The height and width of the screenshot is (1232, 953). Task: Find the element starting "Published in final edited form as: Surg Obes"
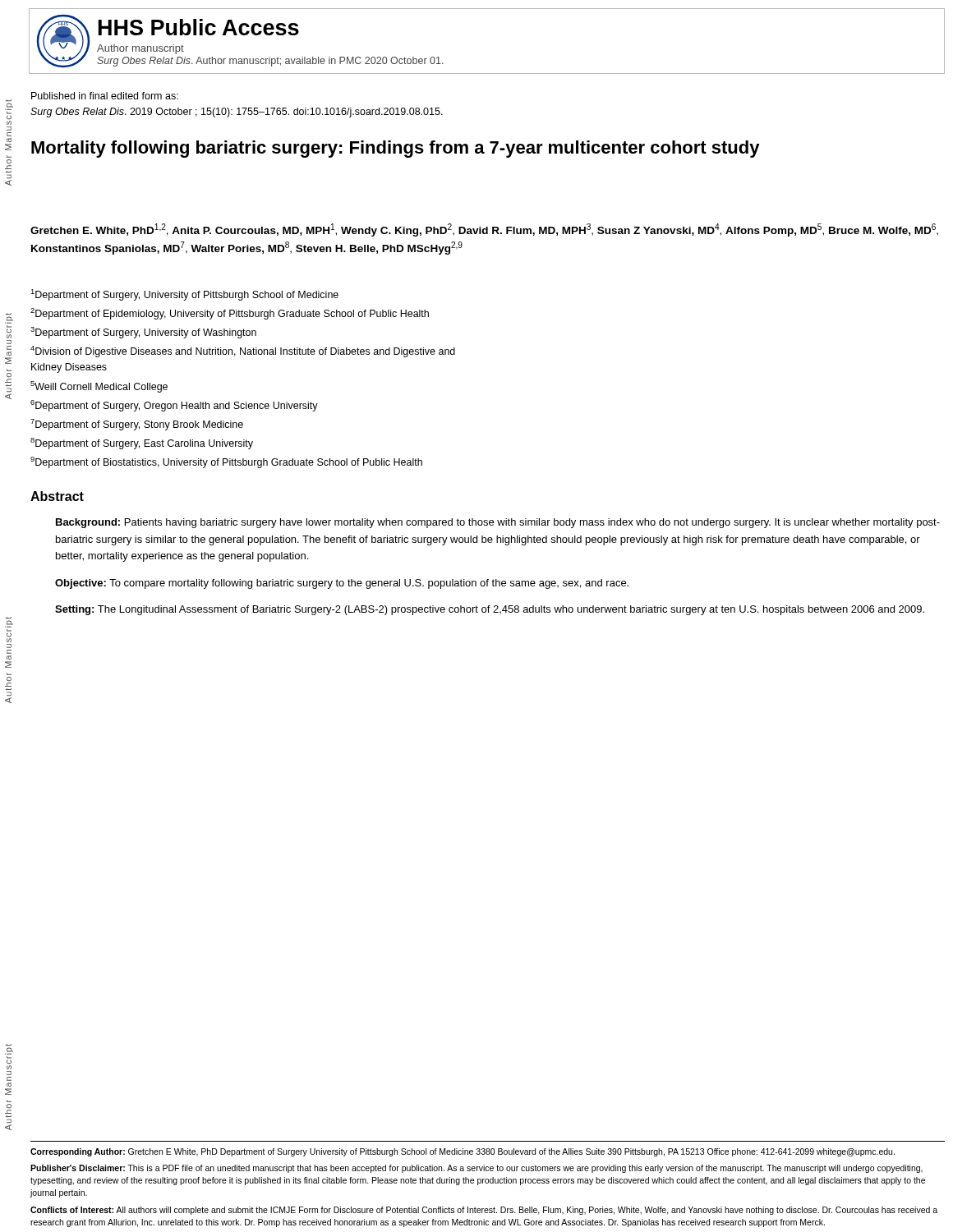(x=237, y=104)
